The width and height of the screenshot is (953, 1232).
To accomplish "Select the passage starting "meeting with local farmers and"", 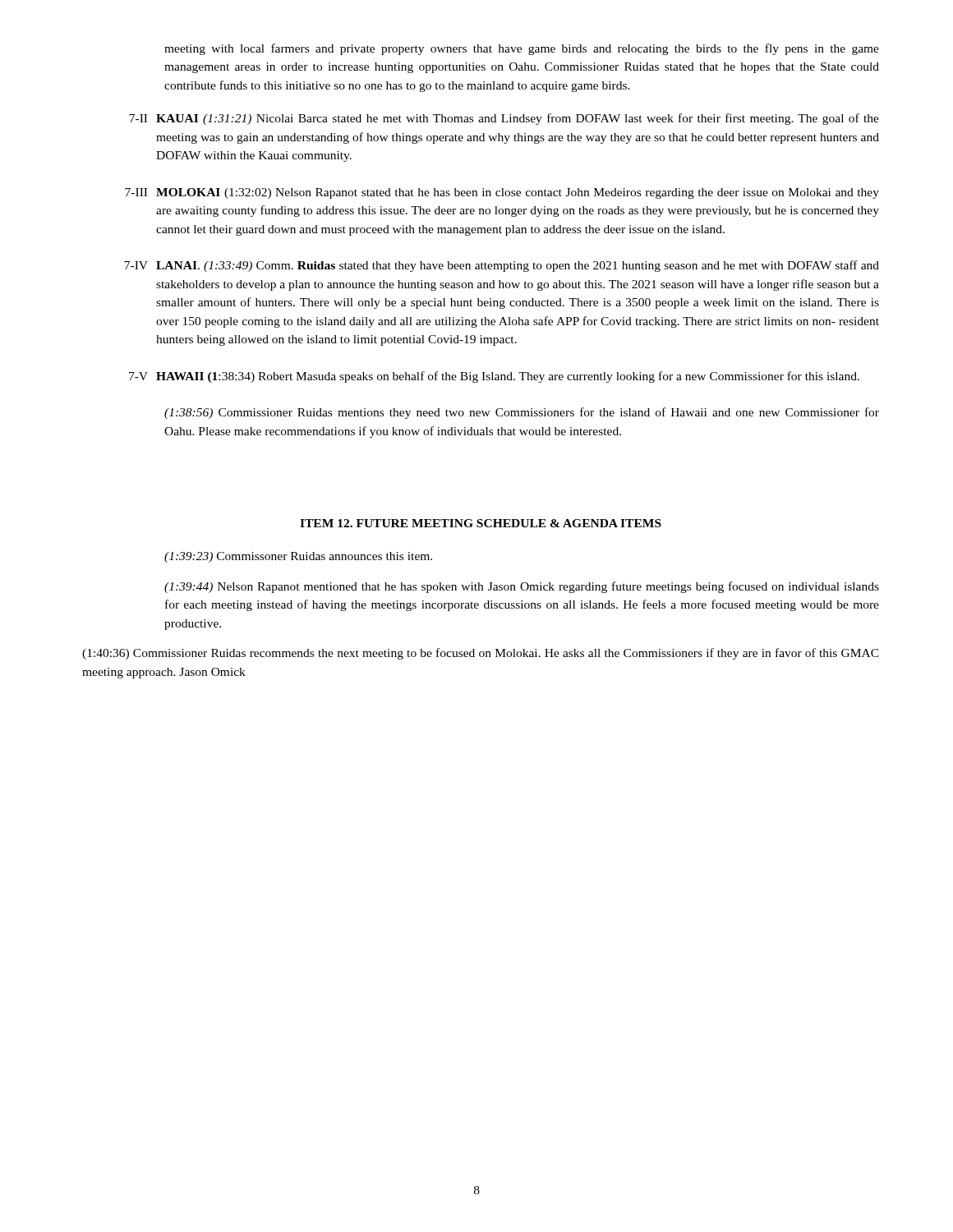I will [x=522, y=66].
